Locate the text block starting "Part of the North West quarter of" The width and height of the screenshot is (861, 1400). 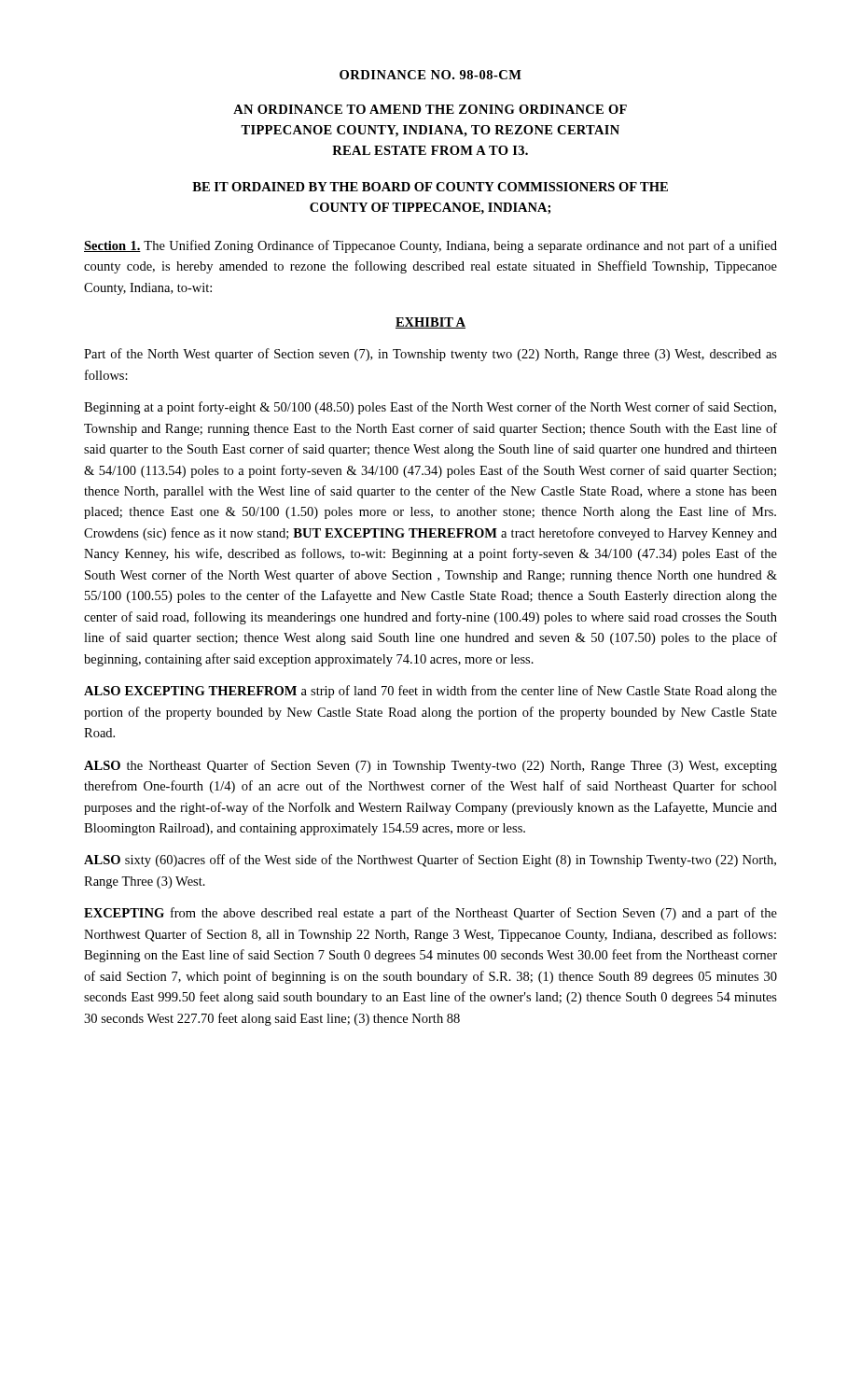430,364
